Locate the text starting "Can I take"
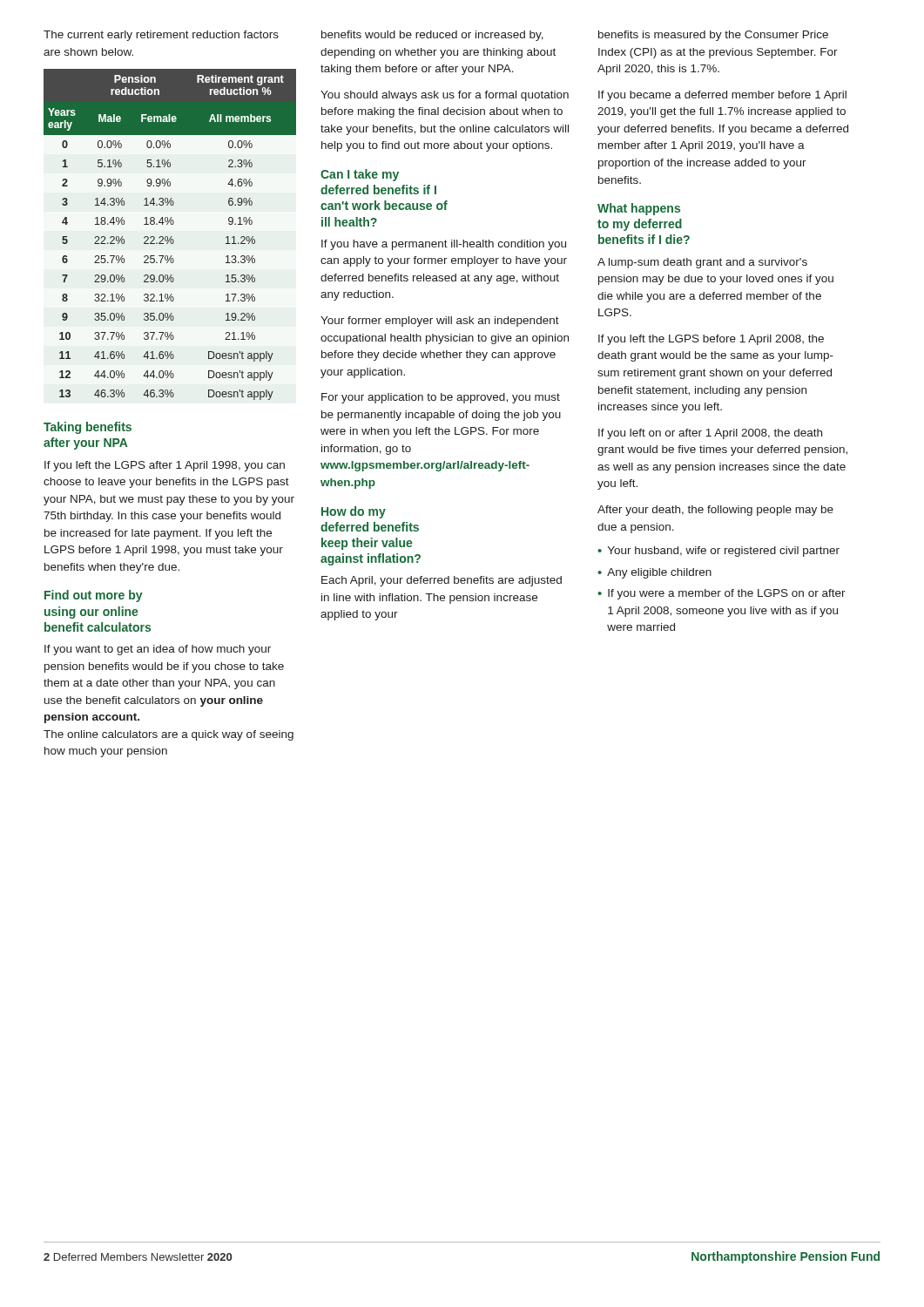924x1307 pixels. click(x=384, y=198)
